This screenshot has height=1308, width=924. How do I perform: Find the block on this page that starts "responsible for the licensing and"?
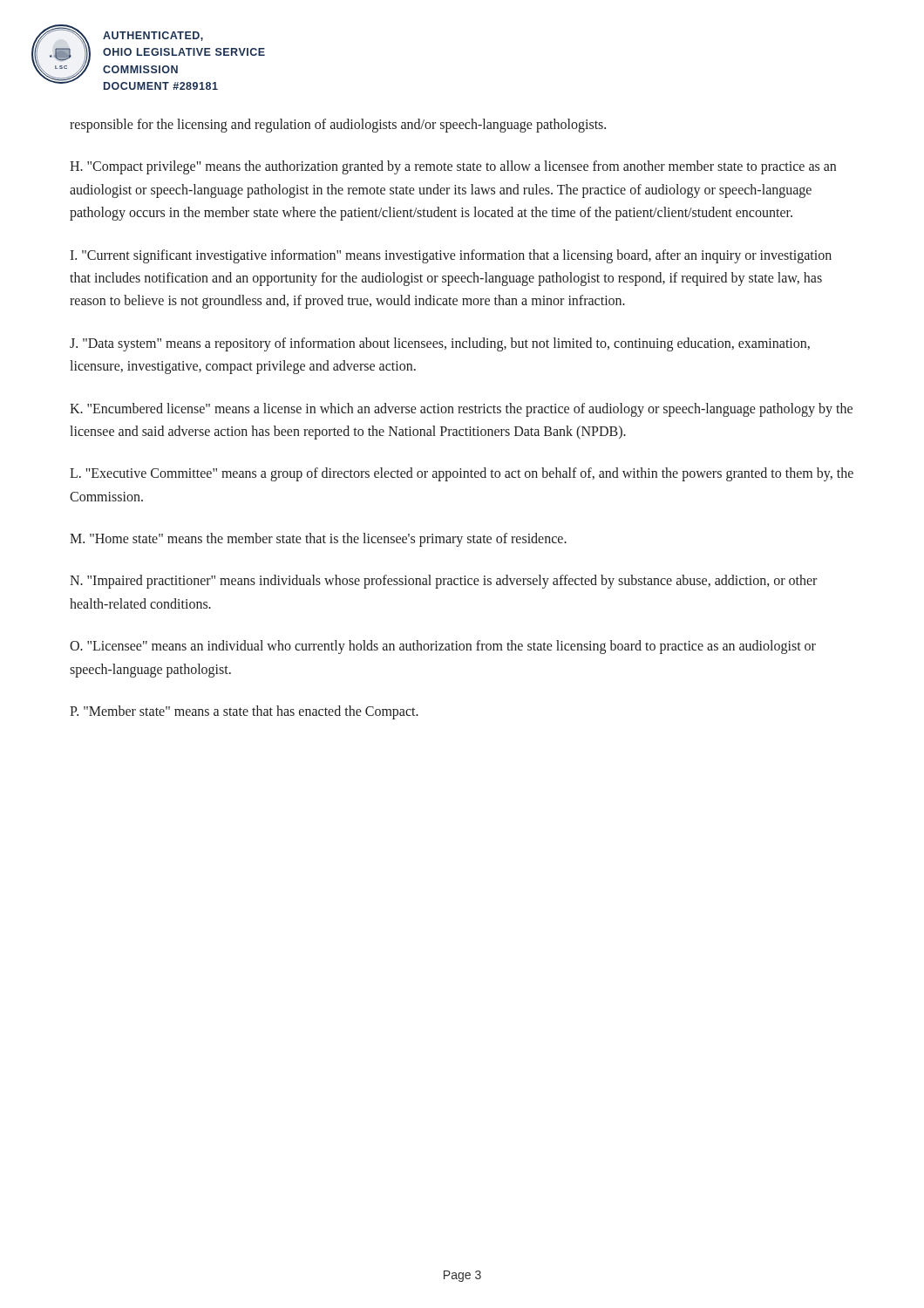[338, 124]
